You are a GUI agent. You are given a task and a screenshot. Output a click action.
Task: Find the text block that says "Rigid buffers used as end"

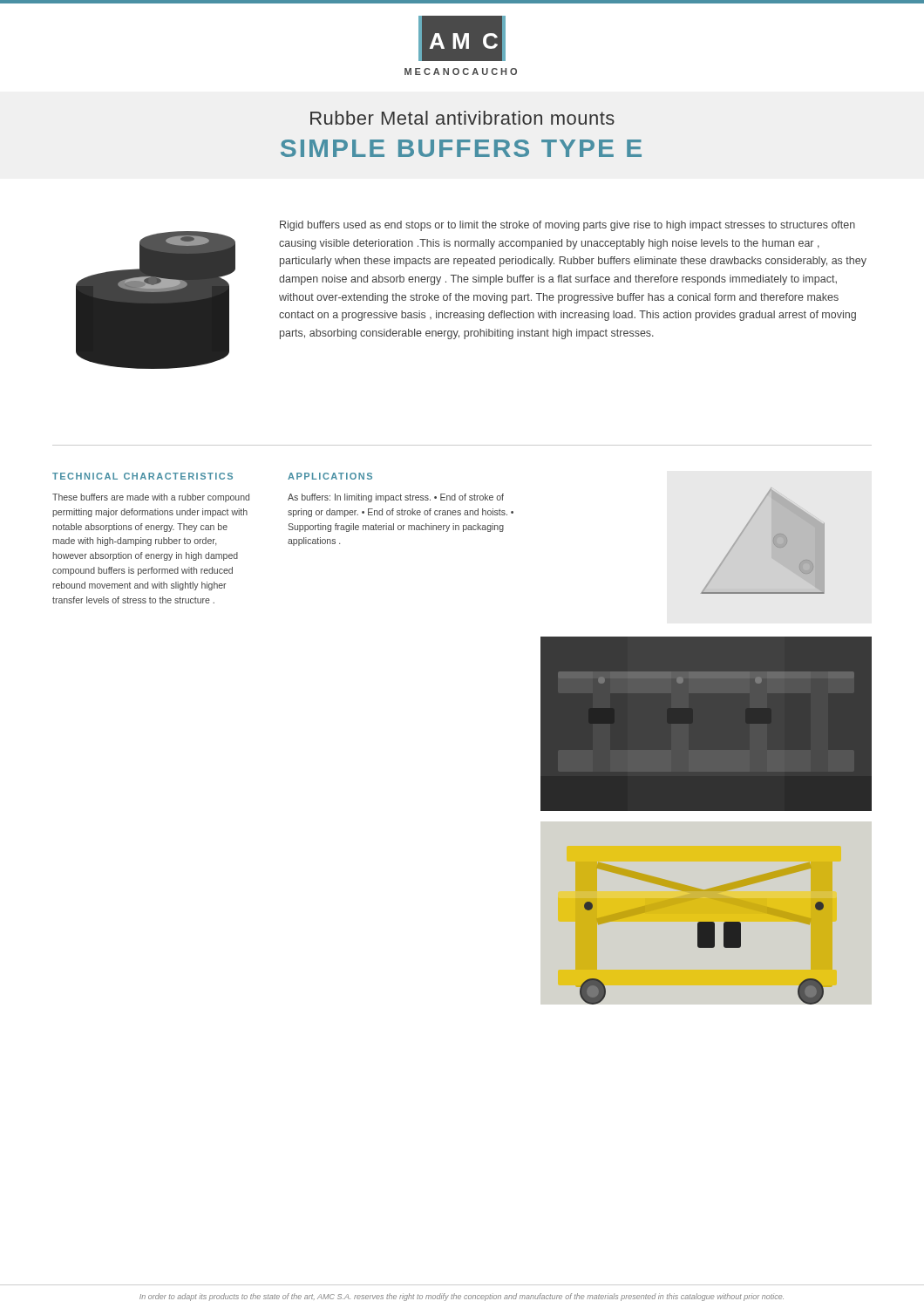coord(573,279)
